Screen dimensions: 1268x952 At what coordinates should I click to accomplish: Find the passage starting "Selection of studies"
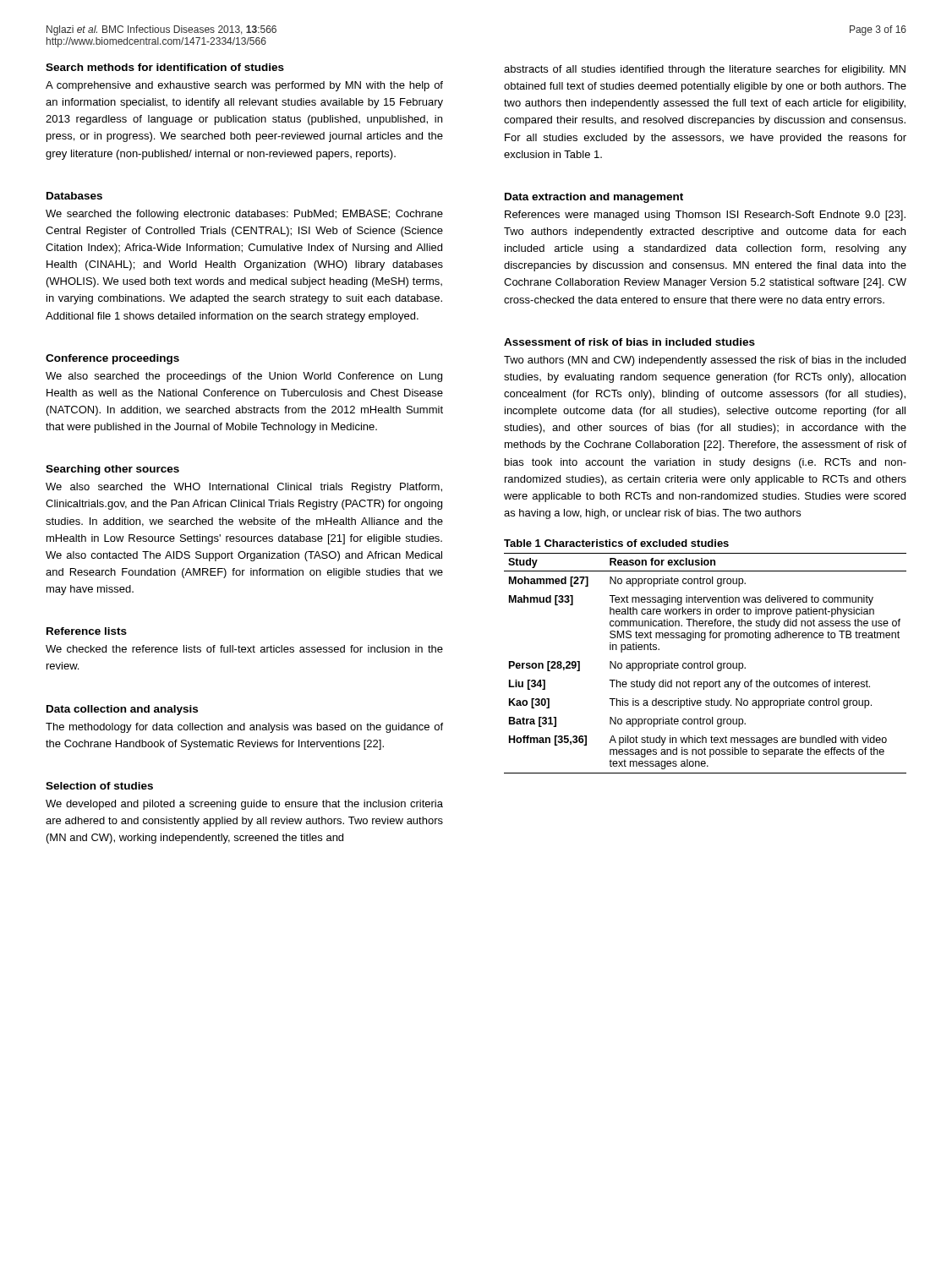coord(100,786)
